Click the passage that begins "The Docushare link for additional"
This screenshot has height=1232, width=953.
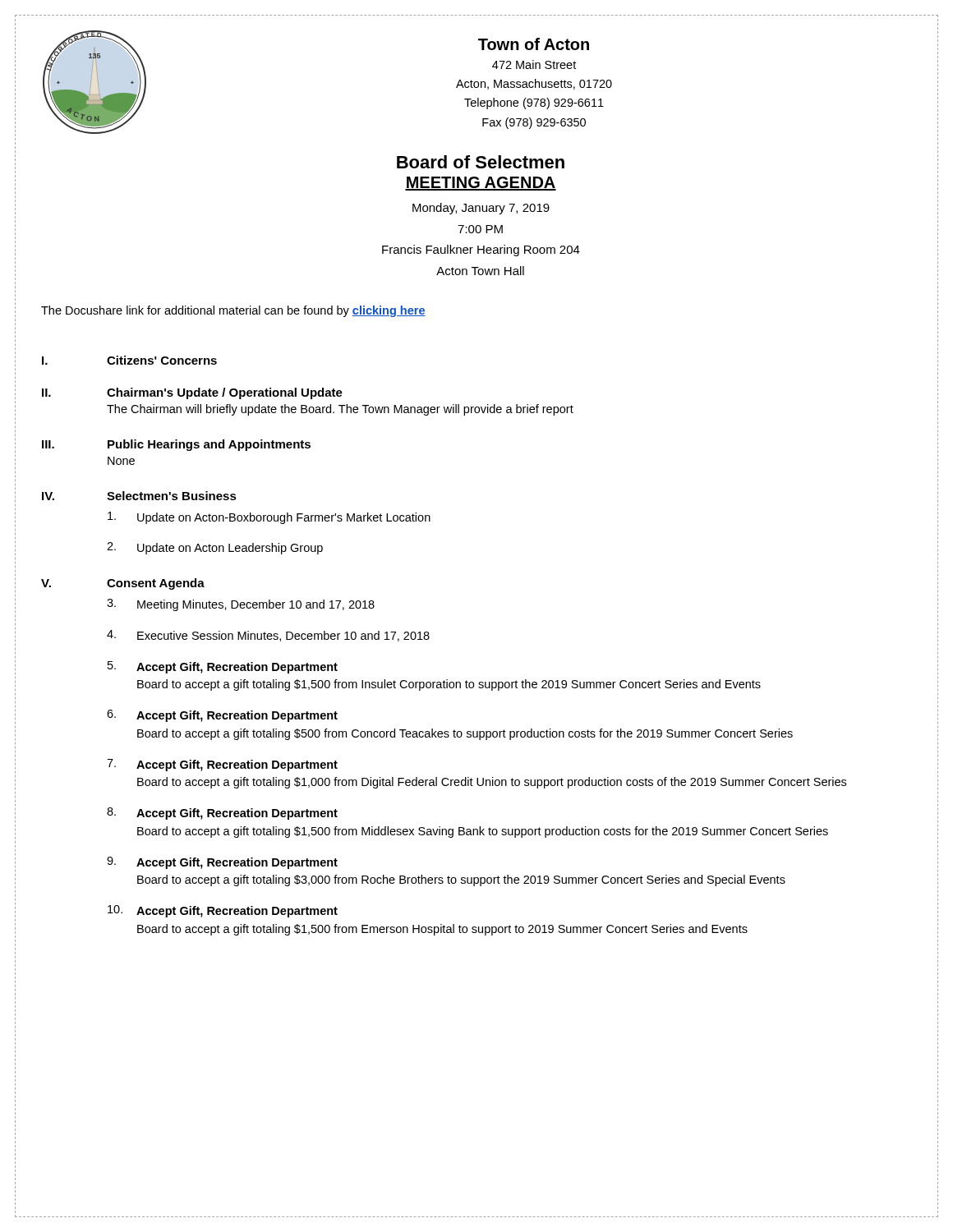(x=233, y=310)
